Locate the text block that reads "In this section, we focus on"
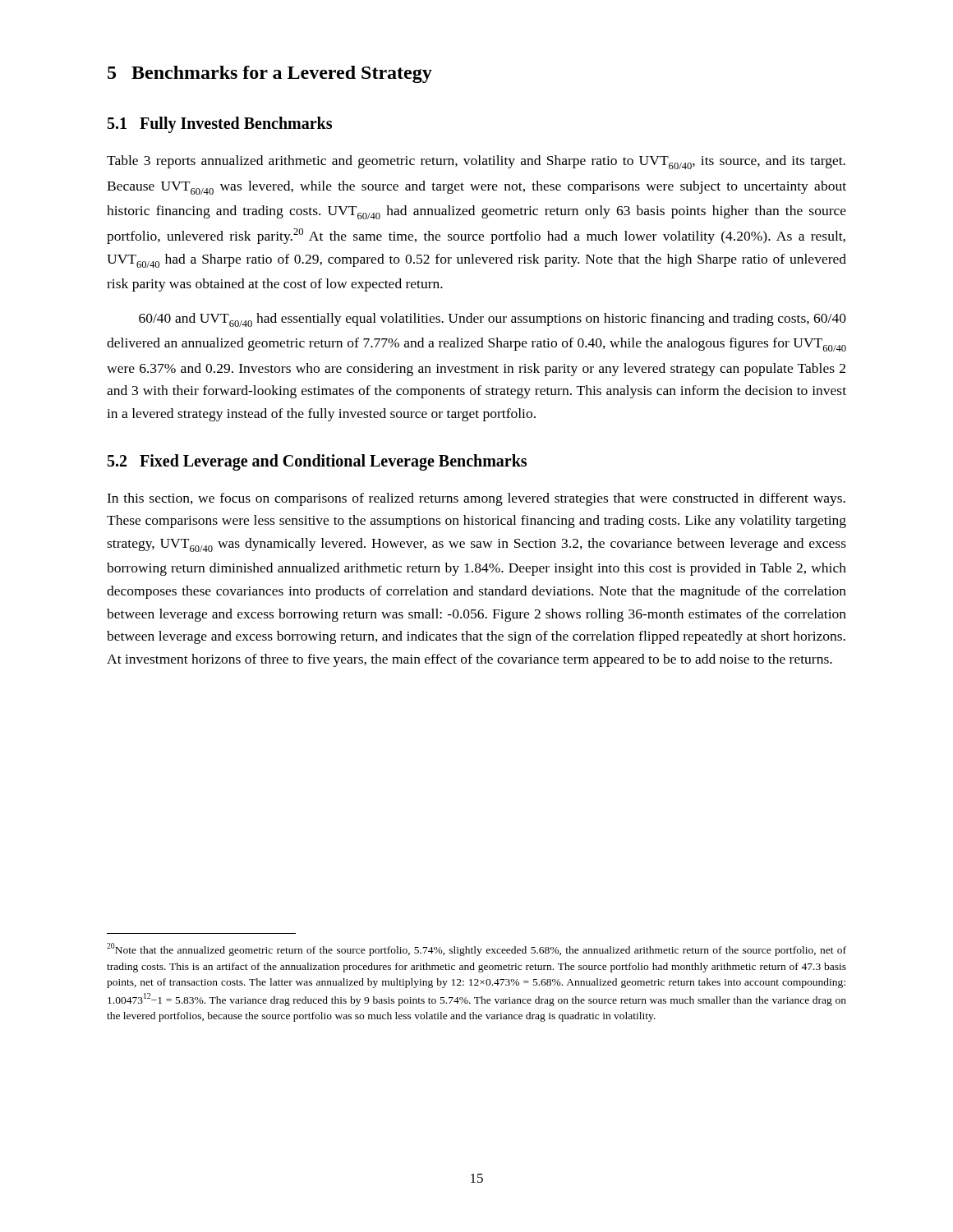 pyautogui.click(x=476, y=579)
